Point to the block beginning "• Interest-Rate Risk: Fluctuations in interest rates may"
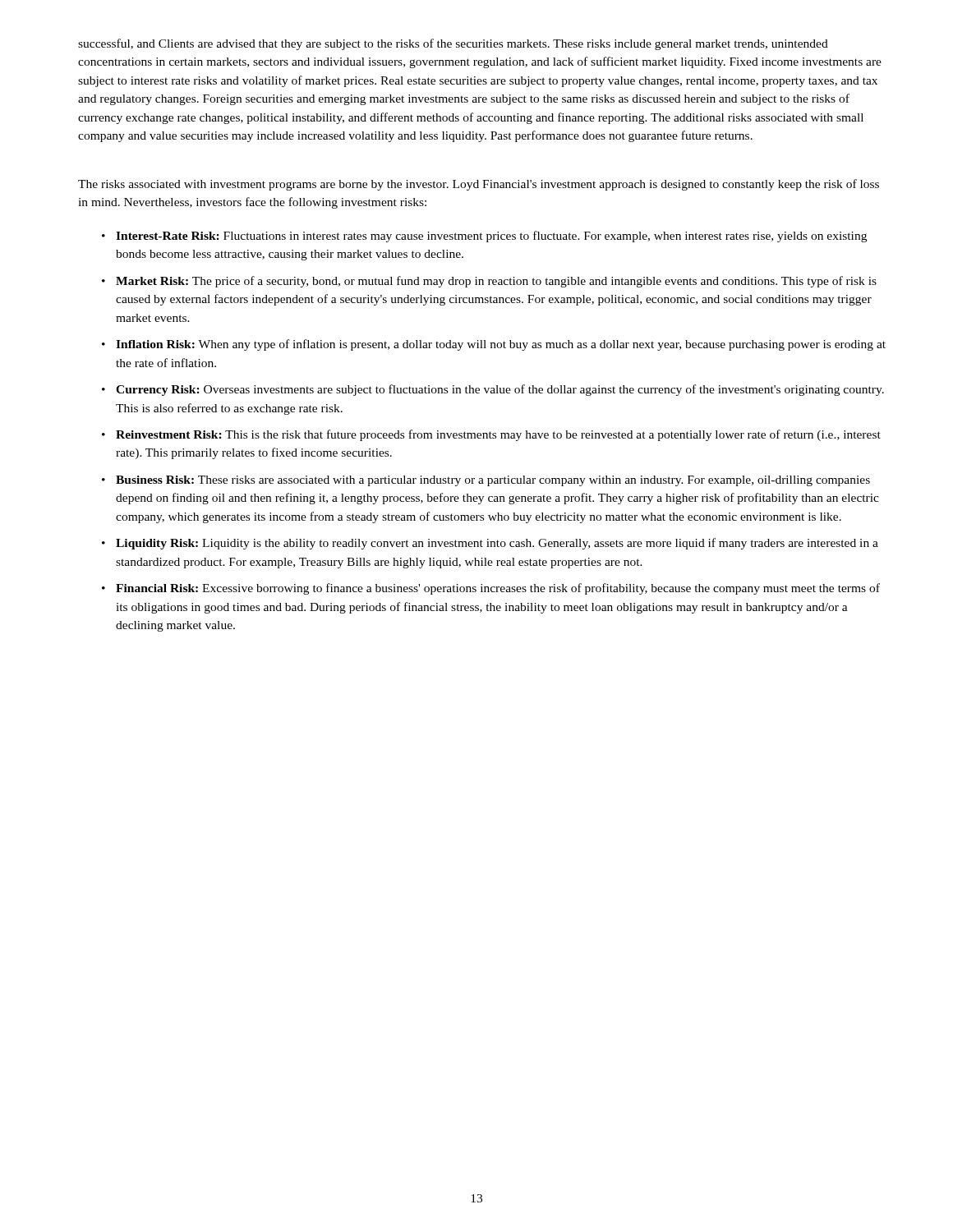 (x=496, y=245)
